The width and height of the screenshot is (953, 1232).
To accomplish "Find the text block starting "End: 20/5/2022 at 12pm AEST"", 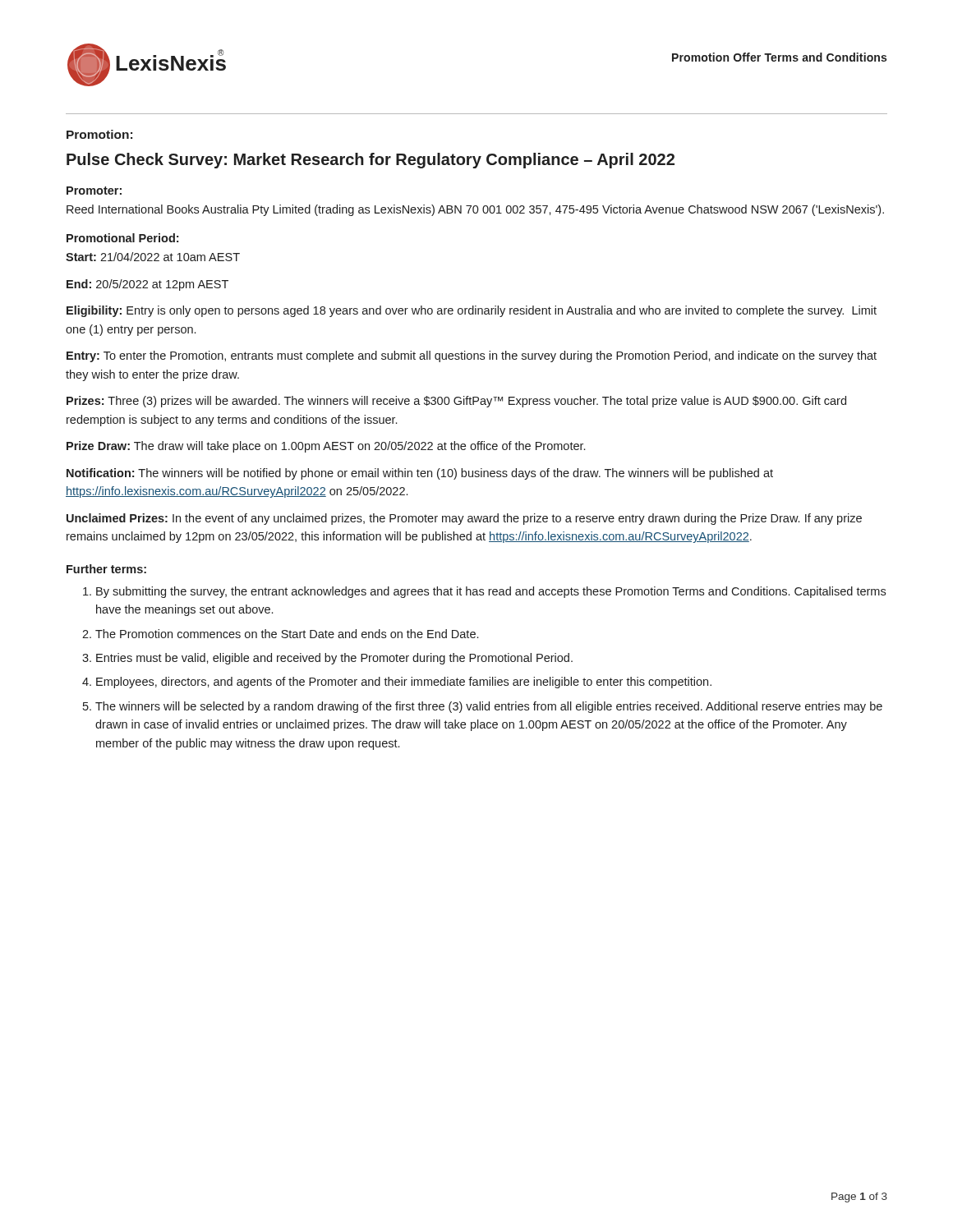I will (x=147, y=284).
